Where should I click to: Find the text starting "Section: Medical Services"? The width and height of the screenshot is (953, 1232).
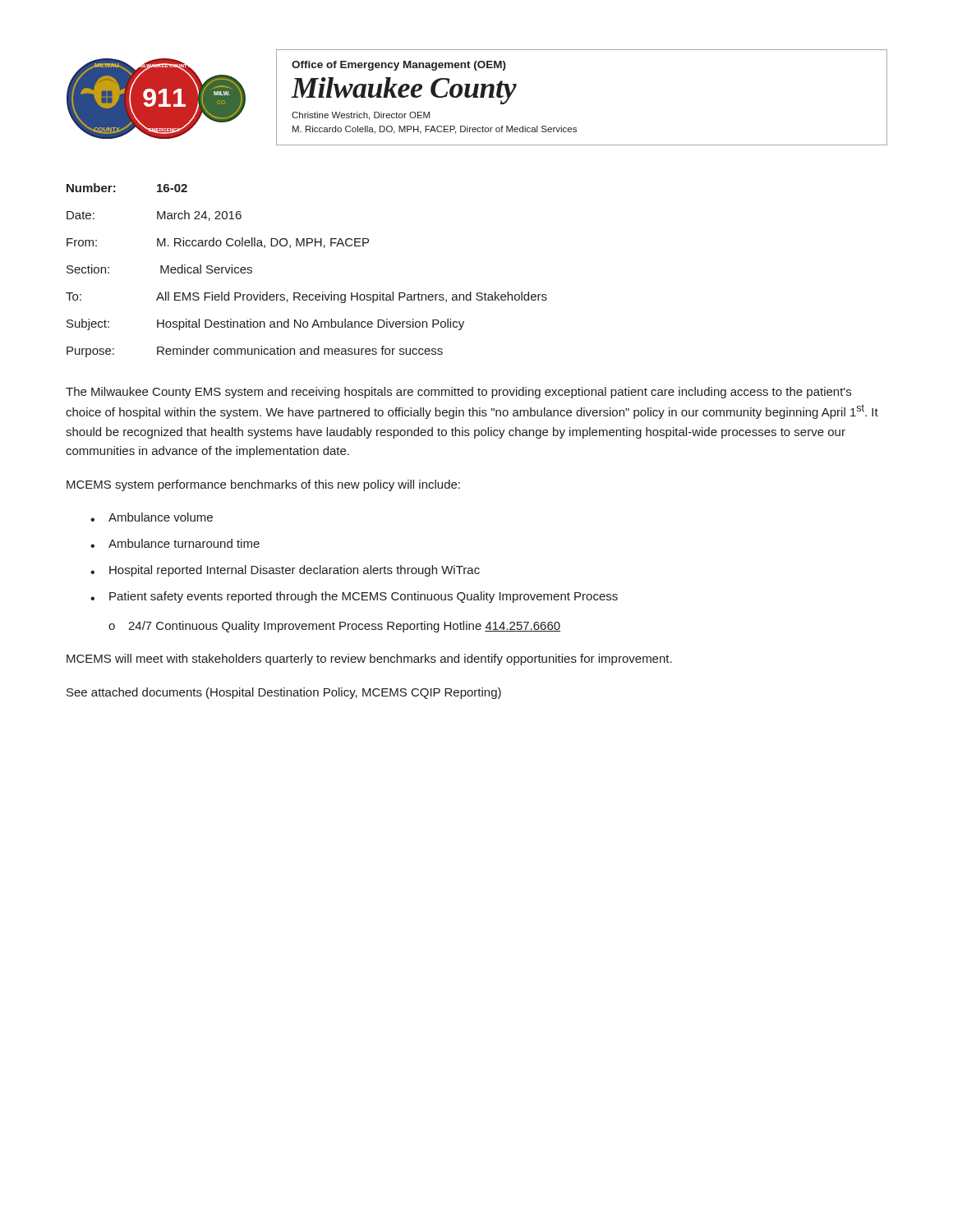[x=159, y=269]
